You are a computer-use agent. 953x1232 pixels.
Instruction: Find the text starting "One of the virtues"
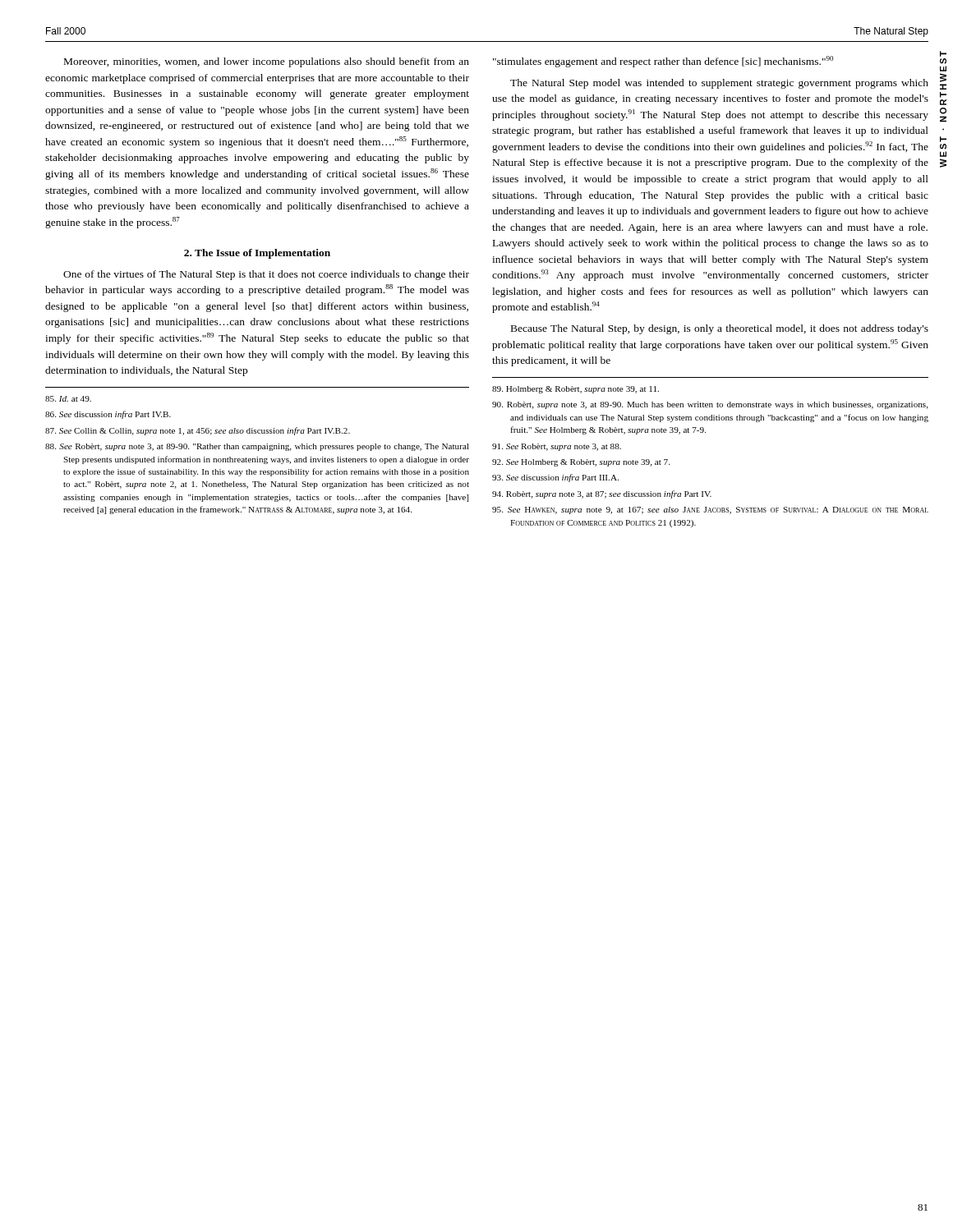pos(257,322)
